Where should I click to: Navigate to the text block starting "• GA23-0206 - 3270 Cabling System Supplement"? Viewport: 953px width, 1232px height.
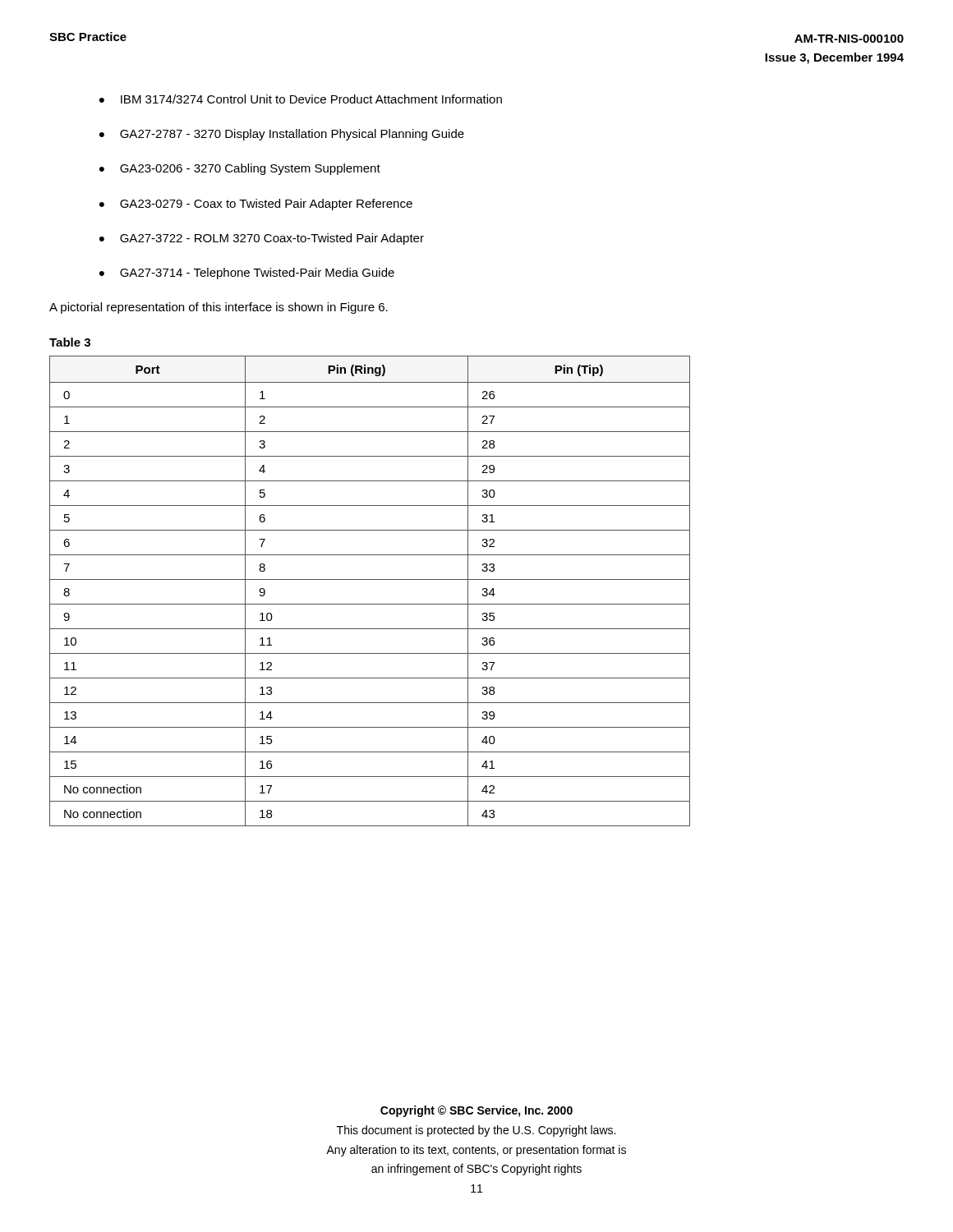(x=239, y=170)
